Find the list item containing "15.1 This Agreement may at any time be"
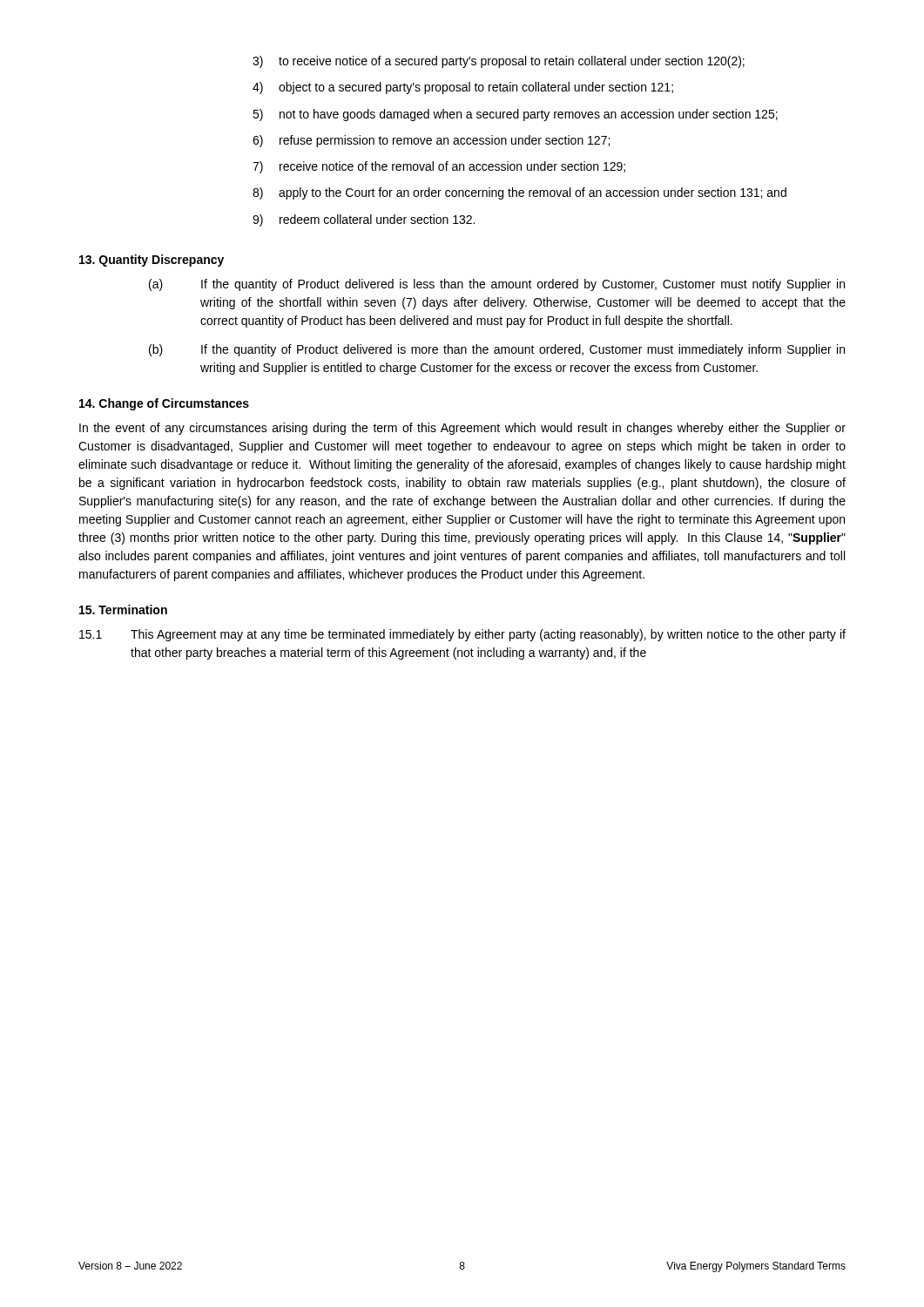924x1307 pixels. coord(462,644)
